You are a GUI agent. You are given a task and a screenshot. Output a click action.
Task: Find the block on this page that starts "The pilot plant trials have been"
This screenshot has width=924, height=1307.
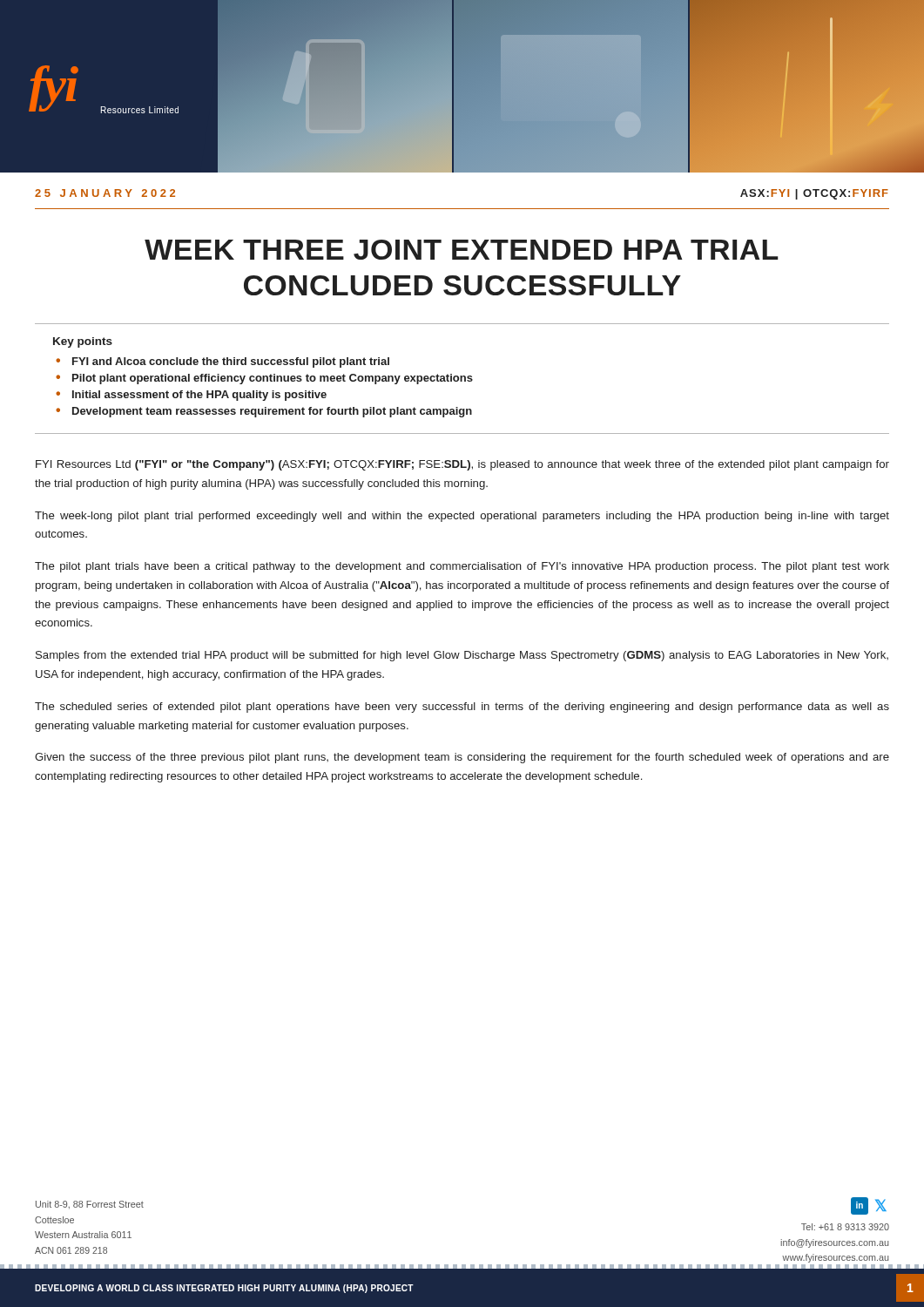[462, 594]
